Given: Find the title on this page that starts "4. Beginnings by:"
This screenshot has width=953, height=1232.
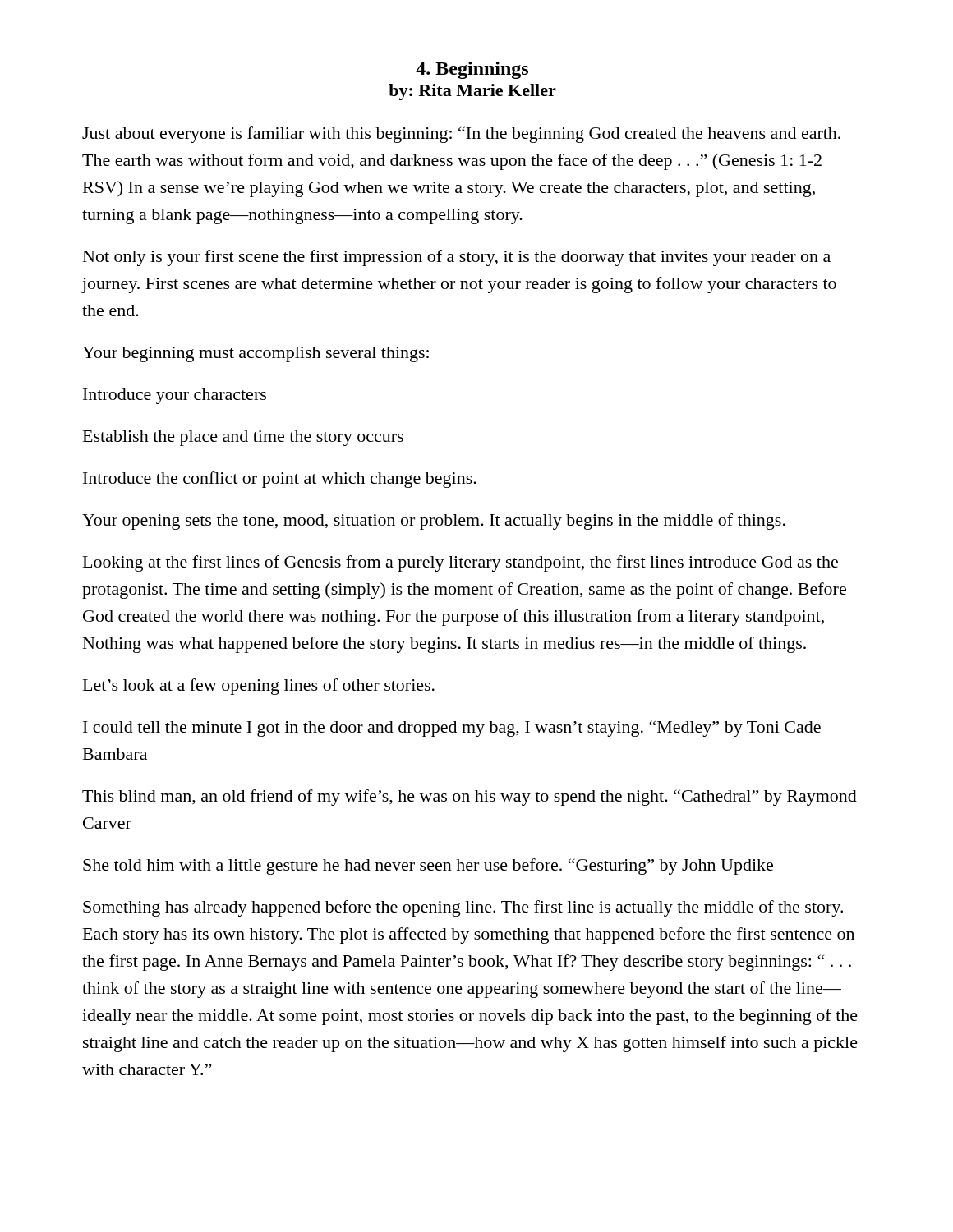Looking at the screenshot, I should tap(472, 79).
